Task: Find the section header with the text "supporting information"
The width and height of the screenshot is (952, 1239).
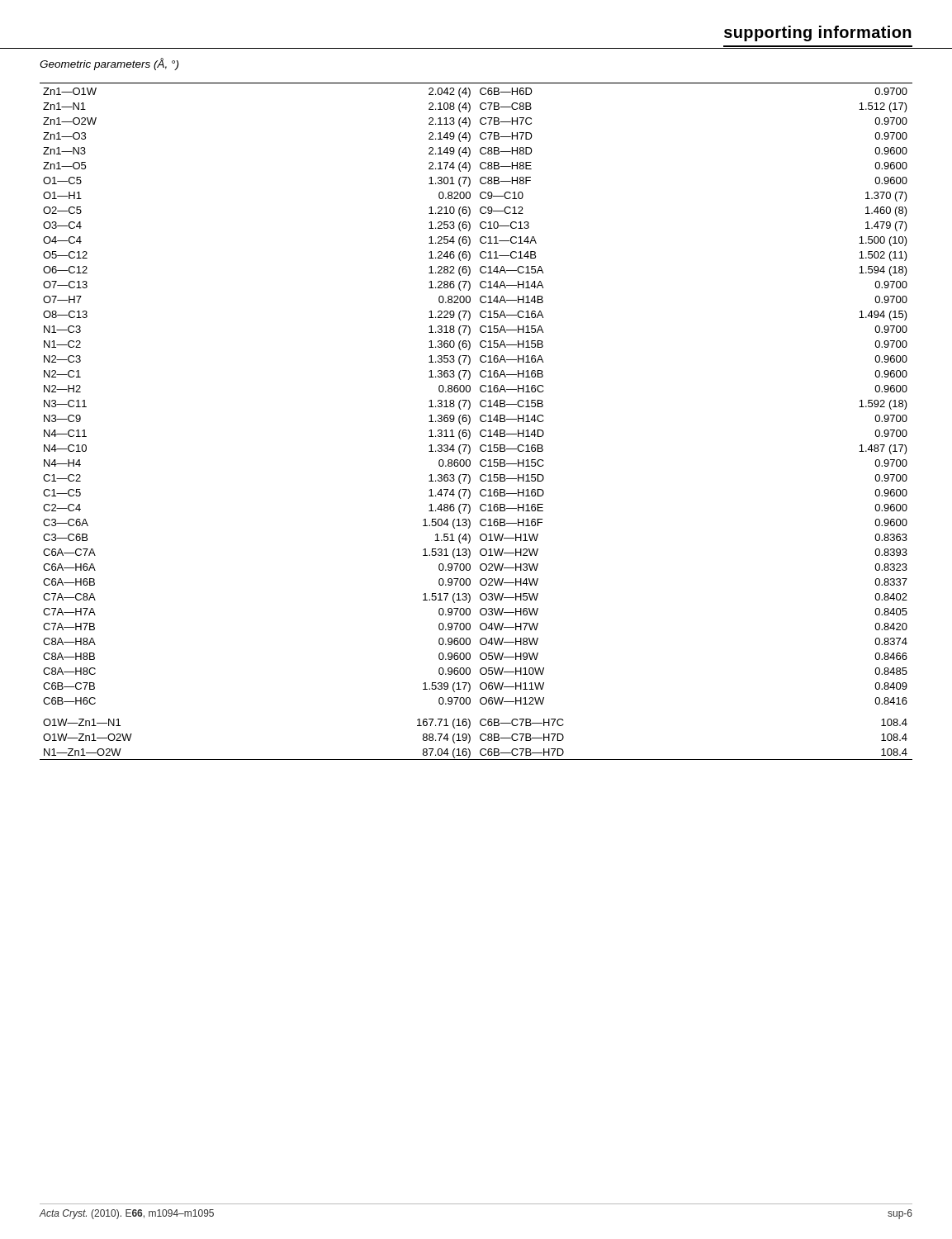Action: 818,32
